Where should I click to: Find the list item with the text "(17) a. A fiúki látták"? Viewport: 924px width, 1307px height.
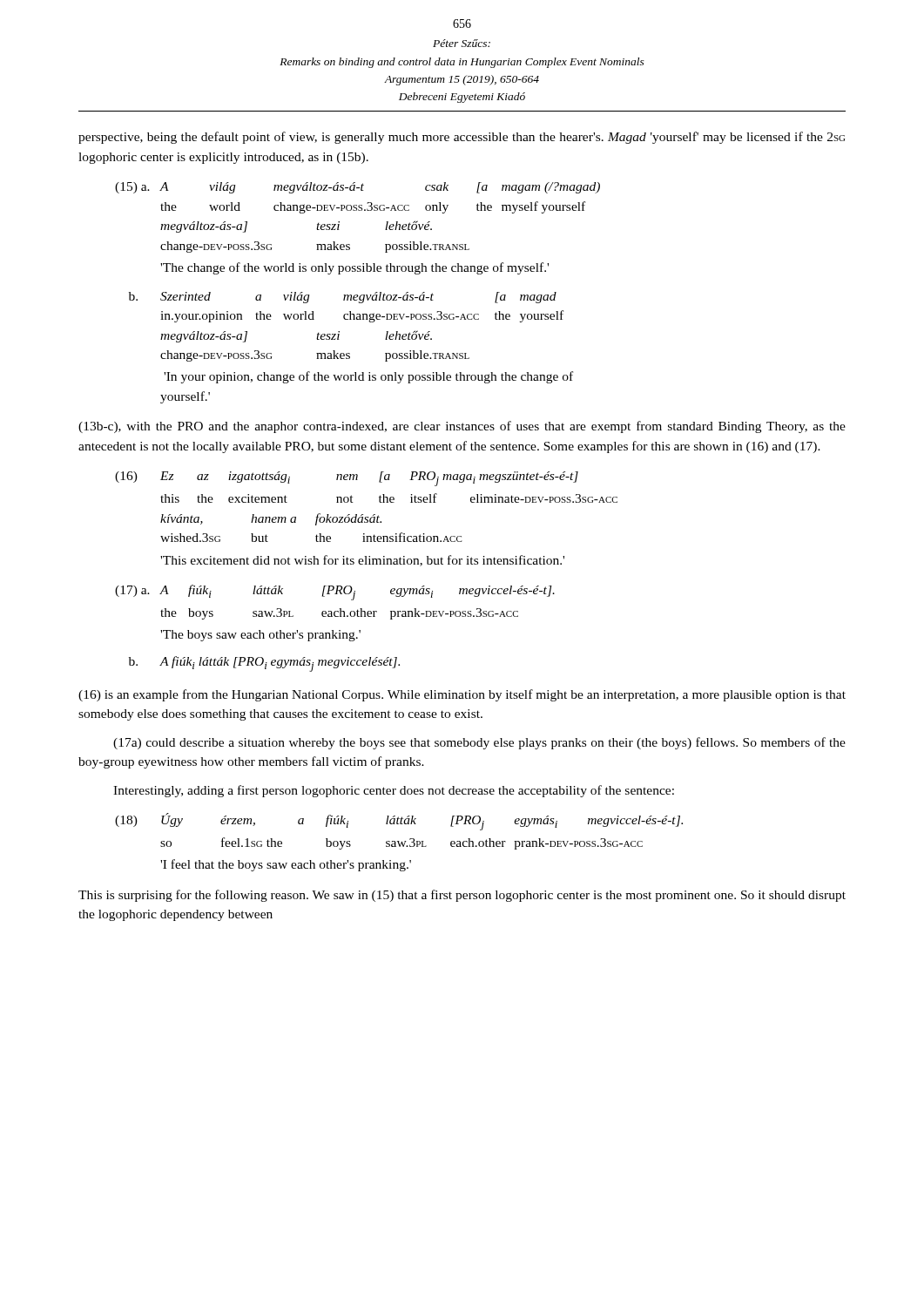coord(480,612)
